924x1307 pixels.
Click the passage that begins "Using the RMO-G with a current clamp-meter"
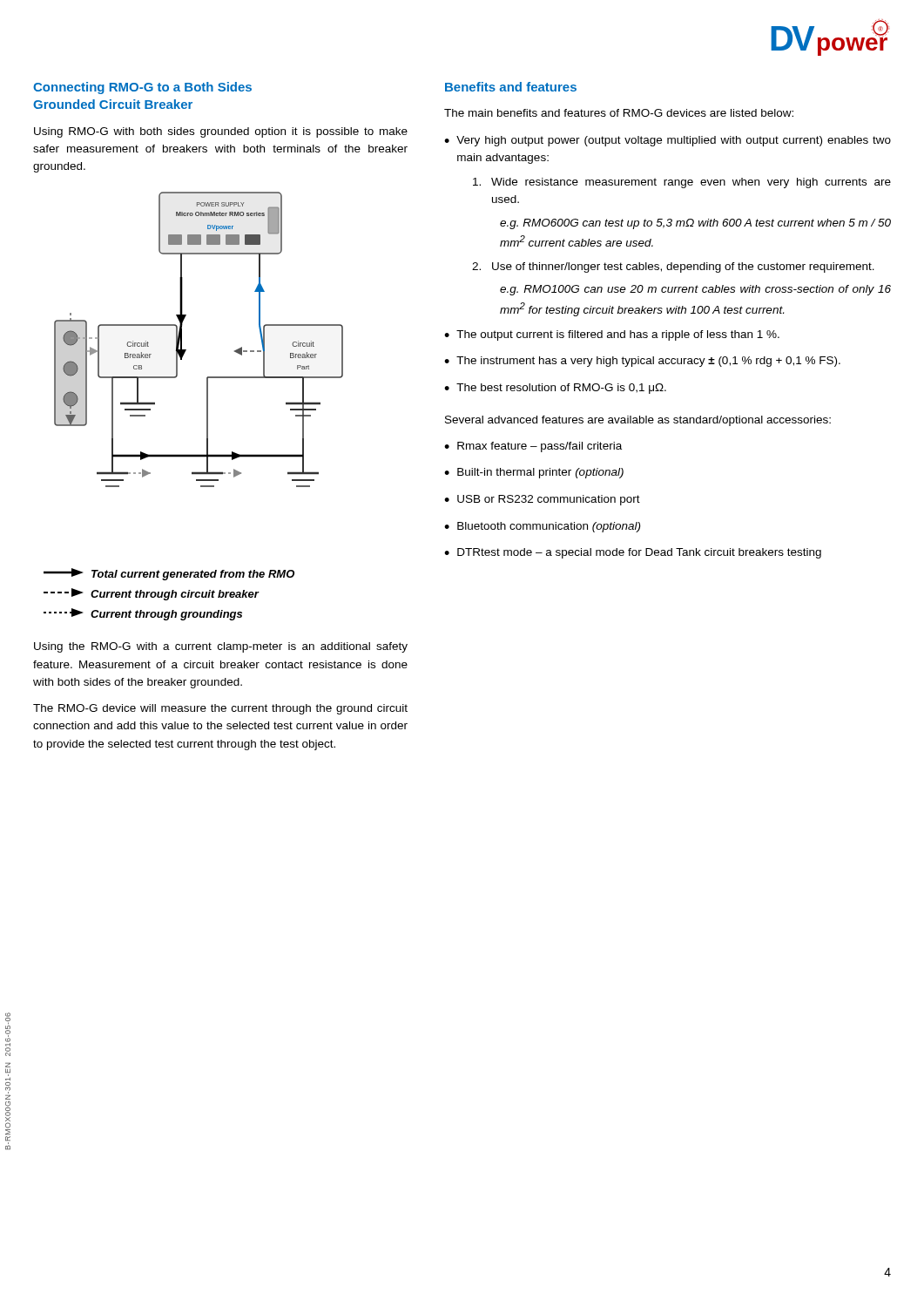click(x=220, y=664)
